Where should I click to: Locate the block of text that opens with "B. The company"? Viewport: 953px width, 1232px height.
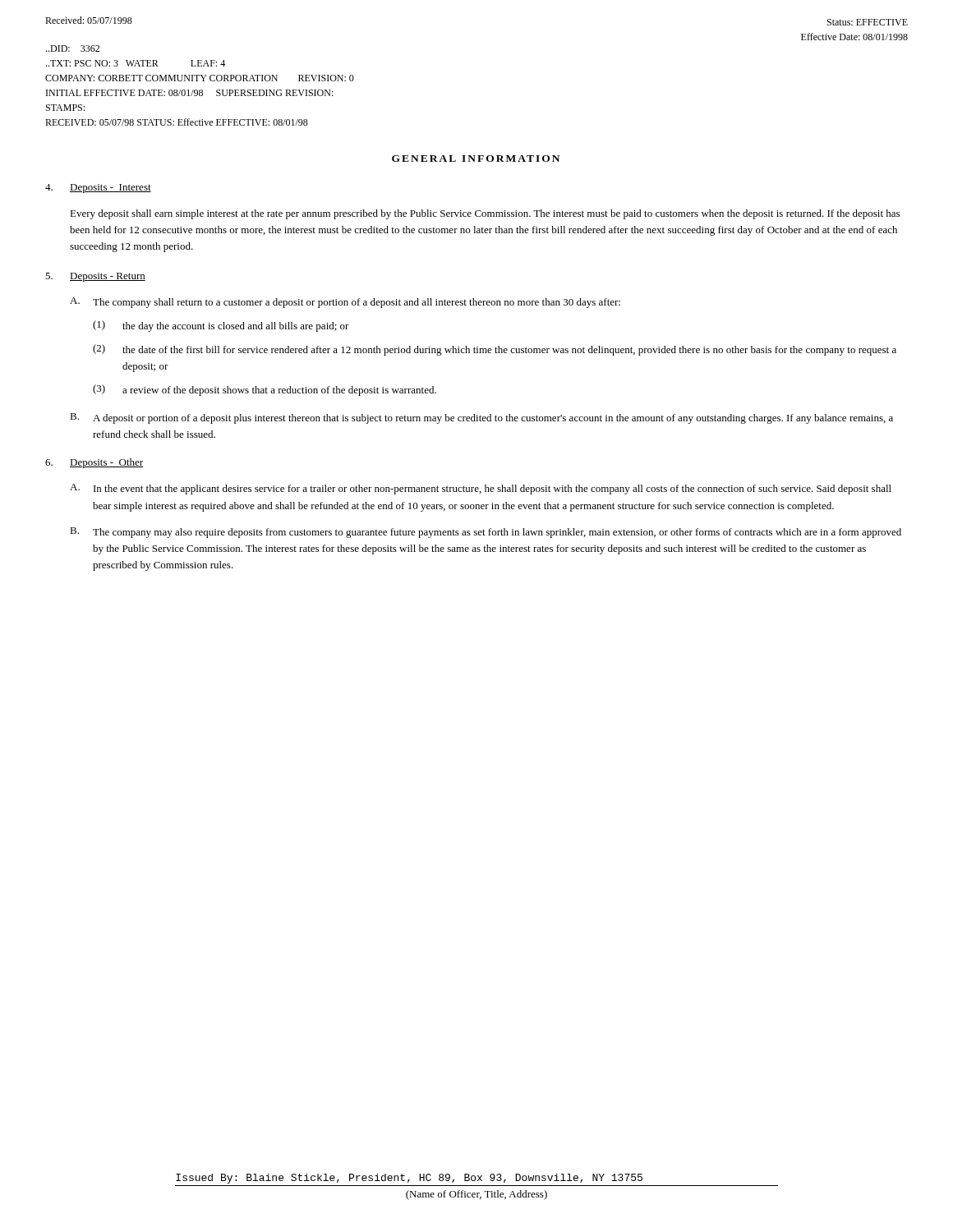[489, 549]
